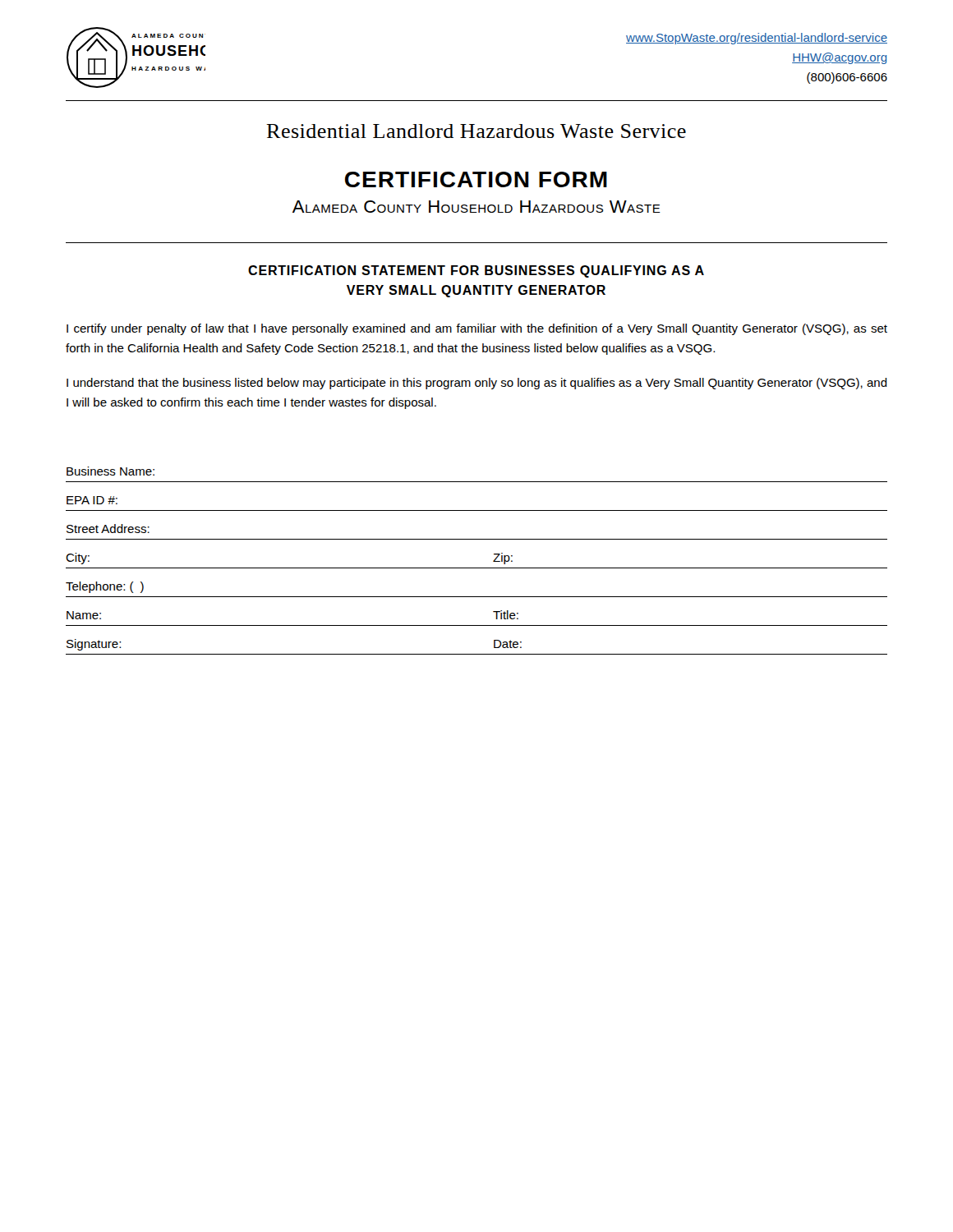Point to "www.StopWaste.org/residential-landlord-service HHW@acgov.org (800)606-6606"
This screenshot has width=953, height=1232.
(757, 39)
